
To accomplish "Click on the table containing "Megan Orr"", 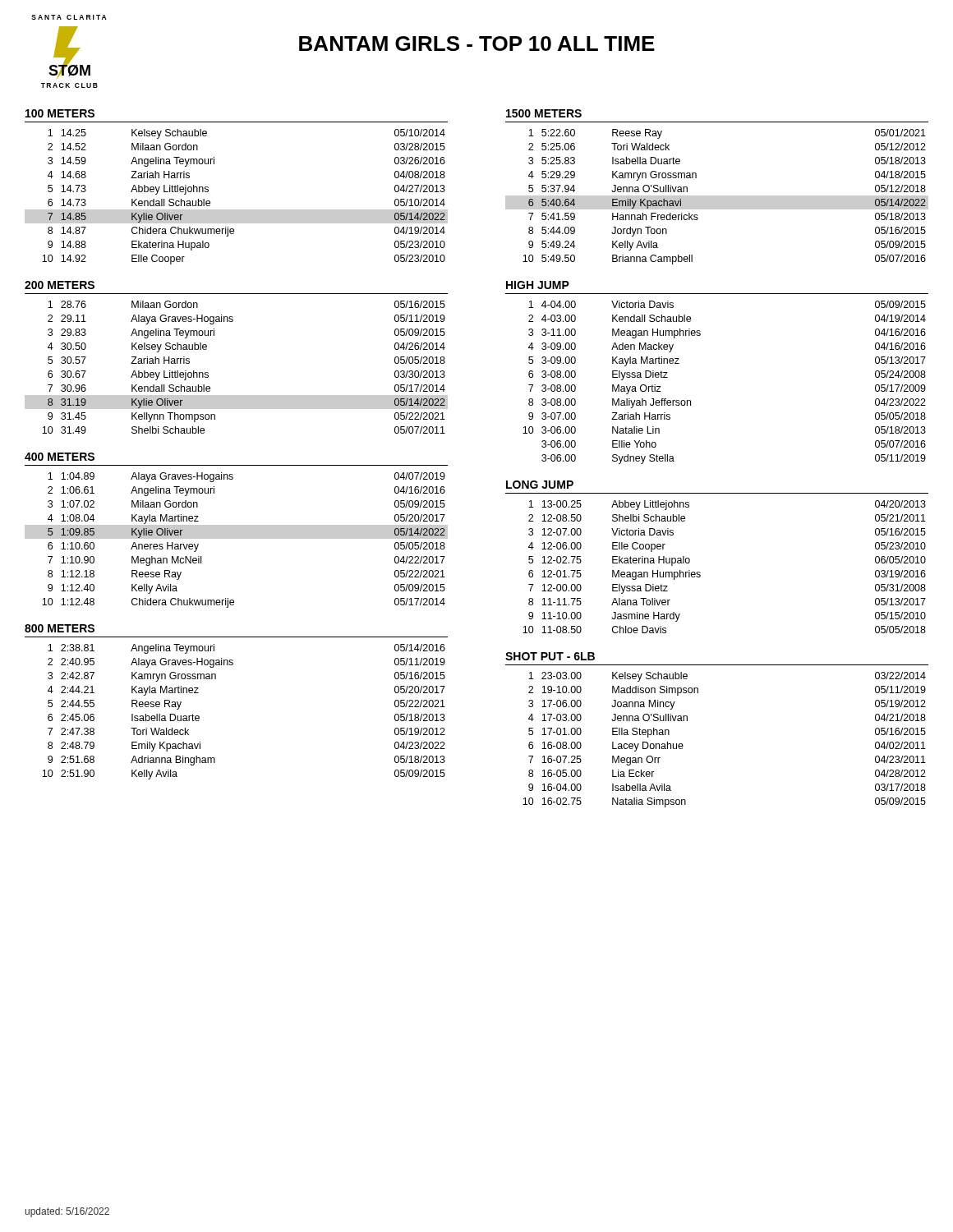I will point(717,738).
